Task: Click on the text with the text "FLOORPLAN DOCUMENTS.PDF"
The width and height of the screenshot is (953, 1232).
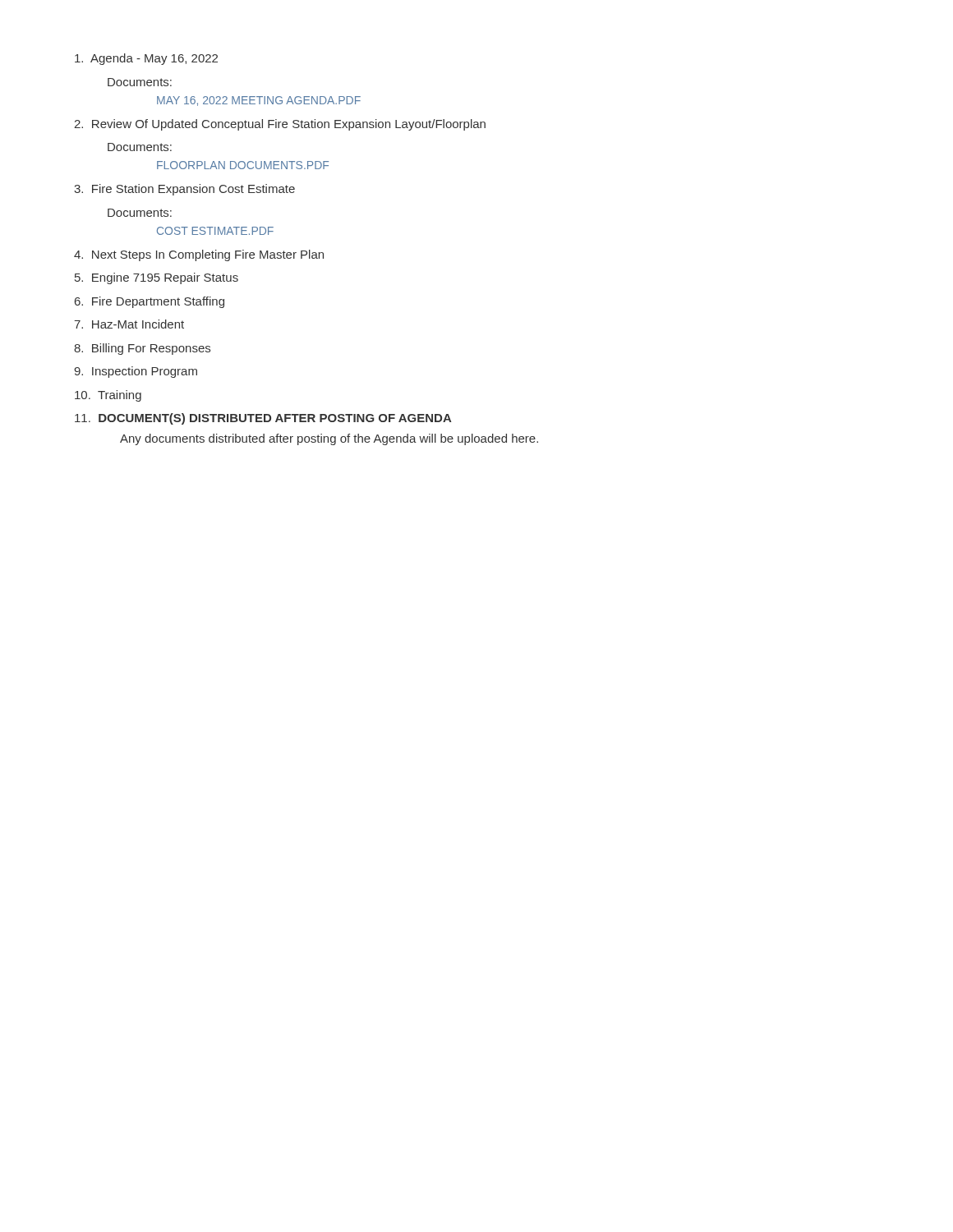Action: [243, 165]
